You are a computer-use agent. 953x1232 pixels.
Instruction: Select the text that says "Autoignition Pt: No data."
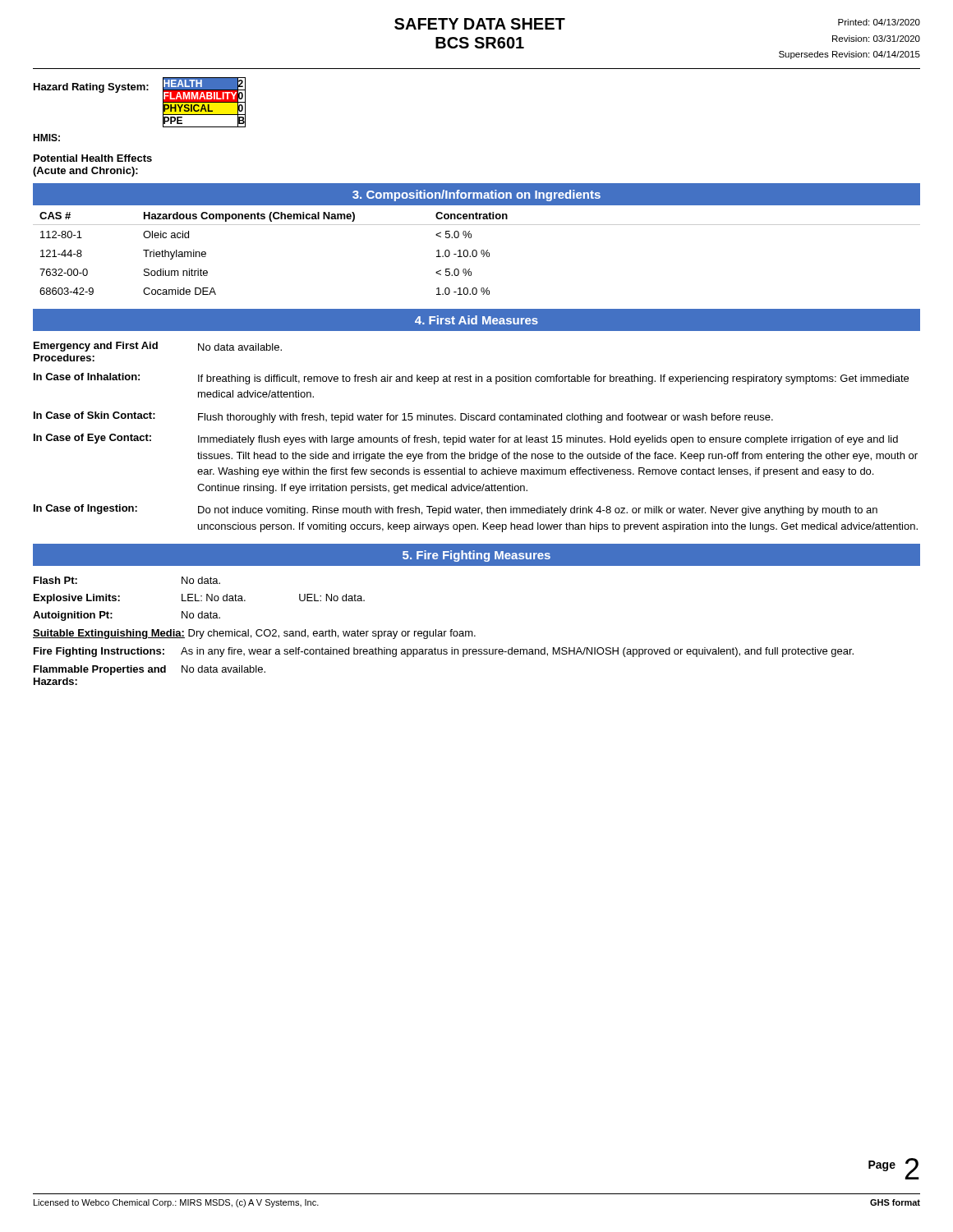tap(74, 616)
